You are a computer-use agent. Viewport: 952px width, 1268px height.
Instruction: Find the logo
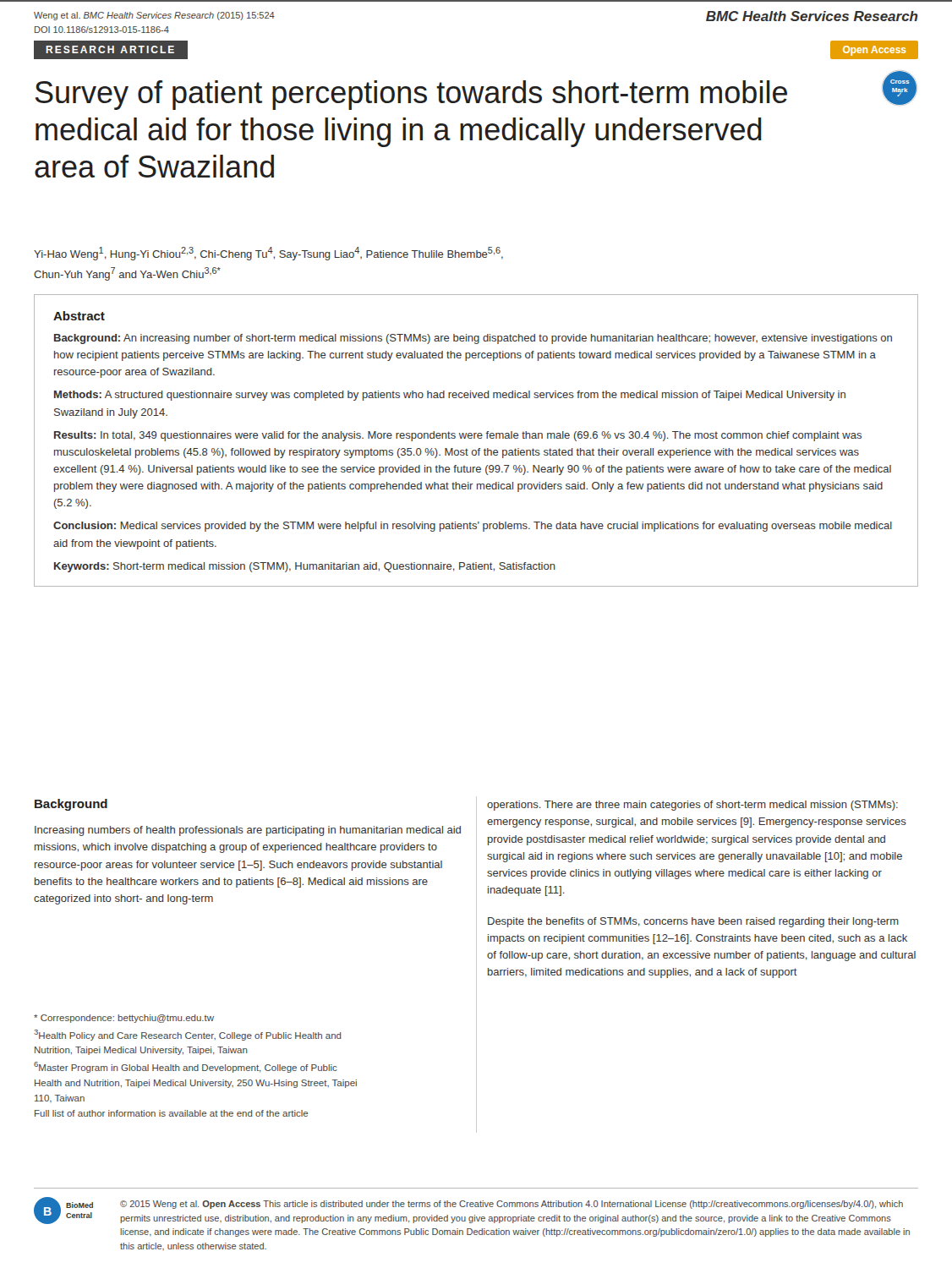pyautogui.click(x=900, y=88)
